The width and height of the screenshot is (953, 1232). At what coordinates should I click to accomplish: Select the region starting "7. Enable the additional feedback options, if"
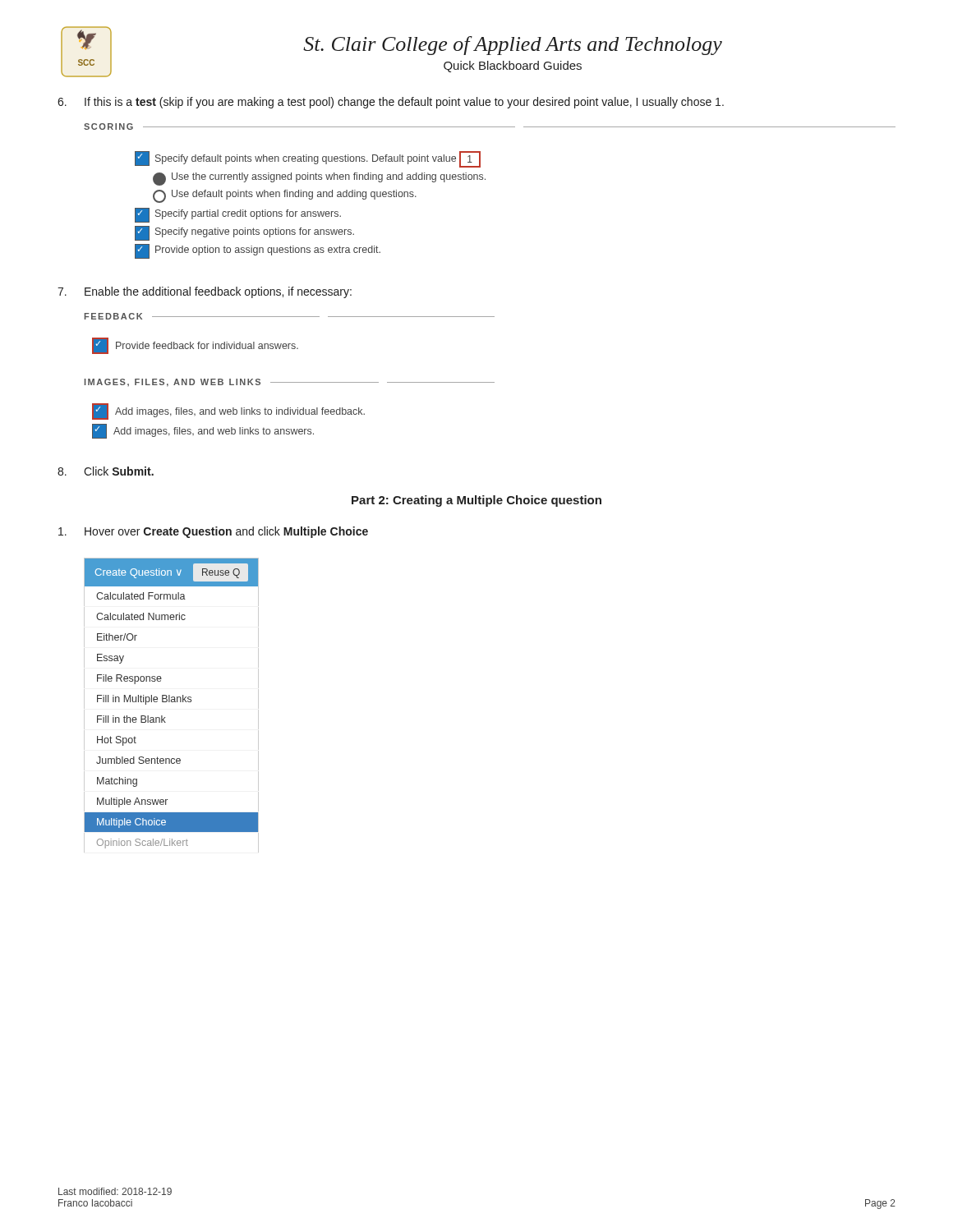[205, 292]
